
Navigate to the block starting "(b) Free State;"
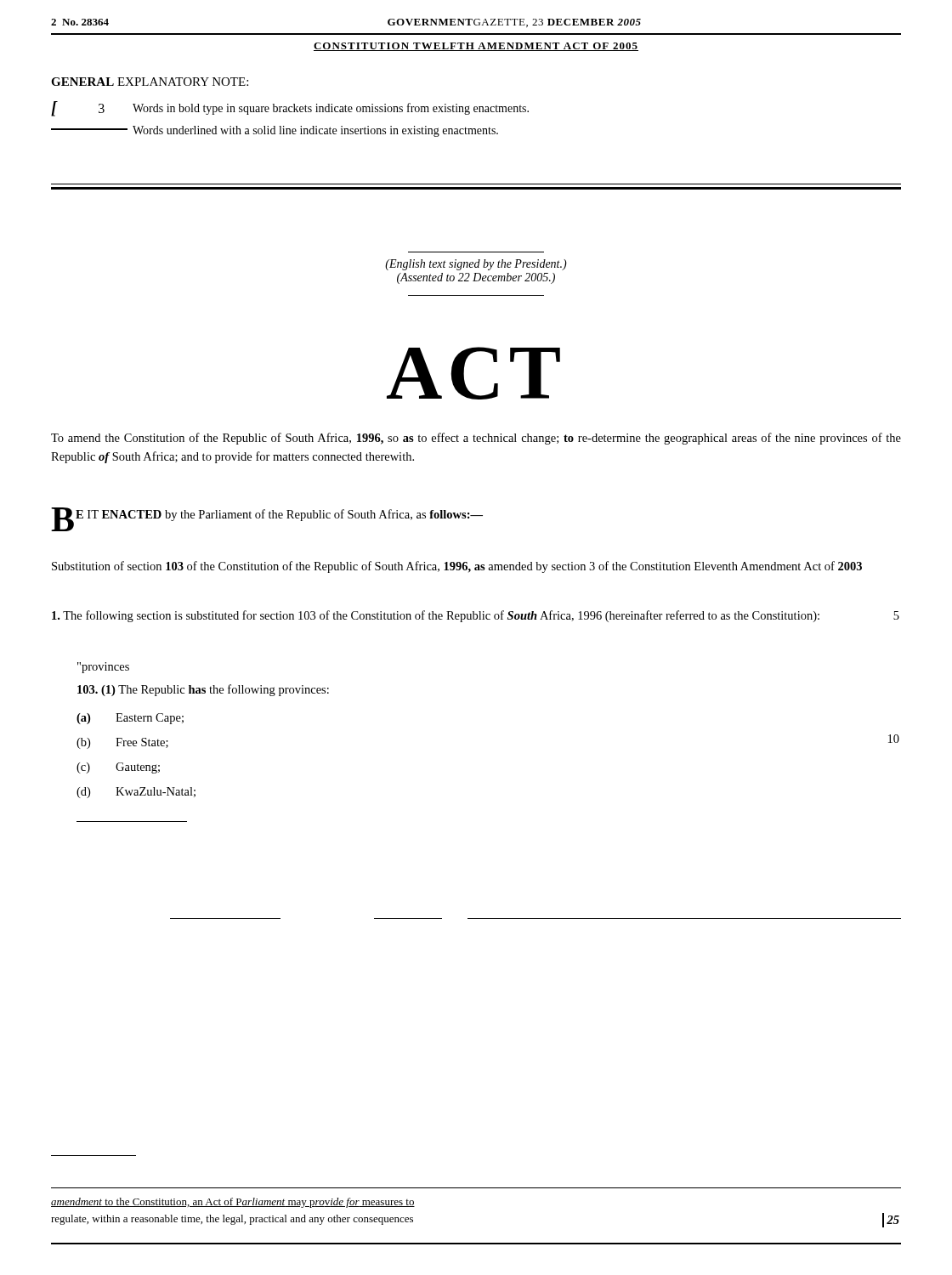coord(122,743)
